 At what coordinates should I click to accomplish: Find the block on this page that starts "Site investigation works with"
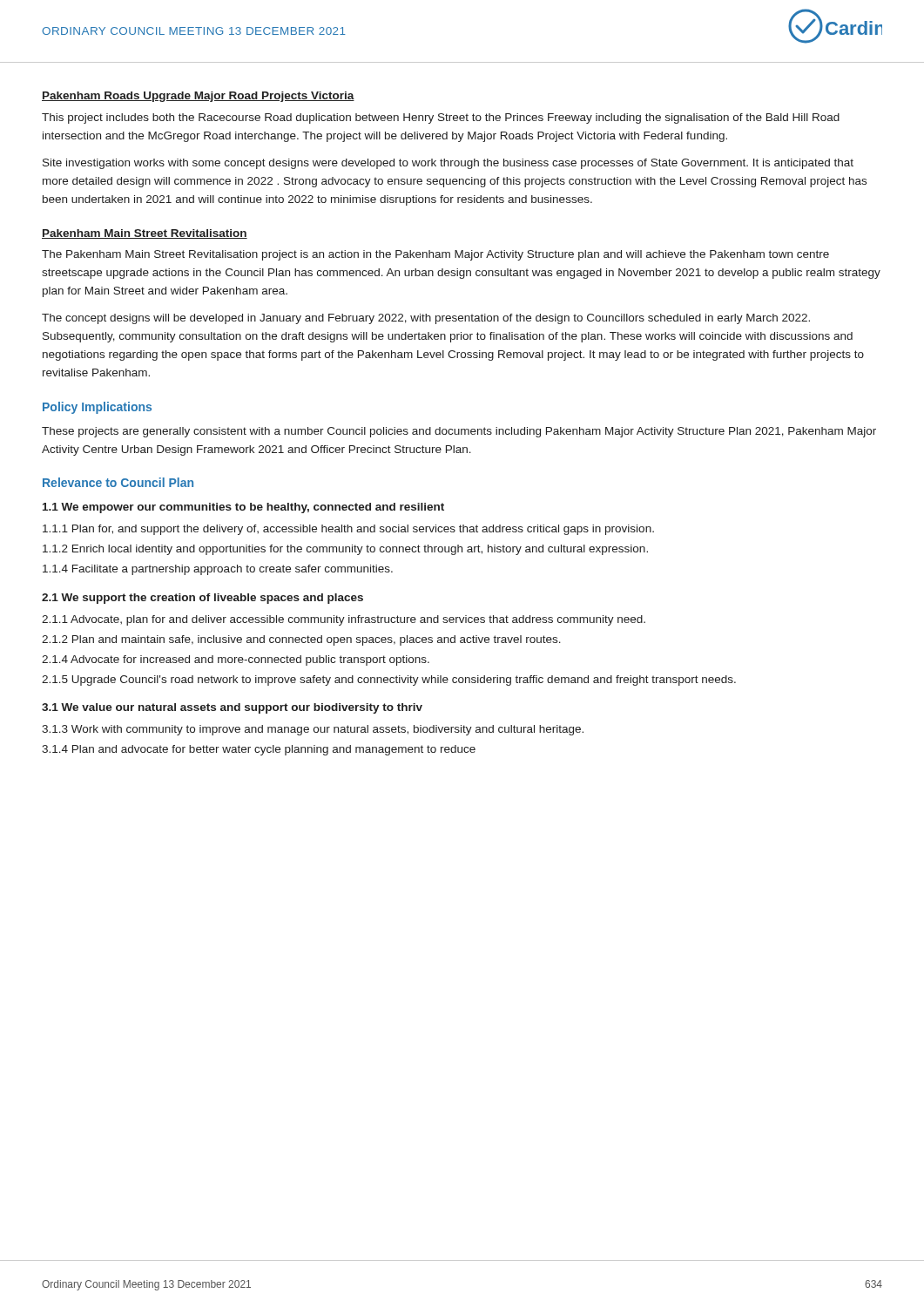pos(462,181)
